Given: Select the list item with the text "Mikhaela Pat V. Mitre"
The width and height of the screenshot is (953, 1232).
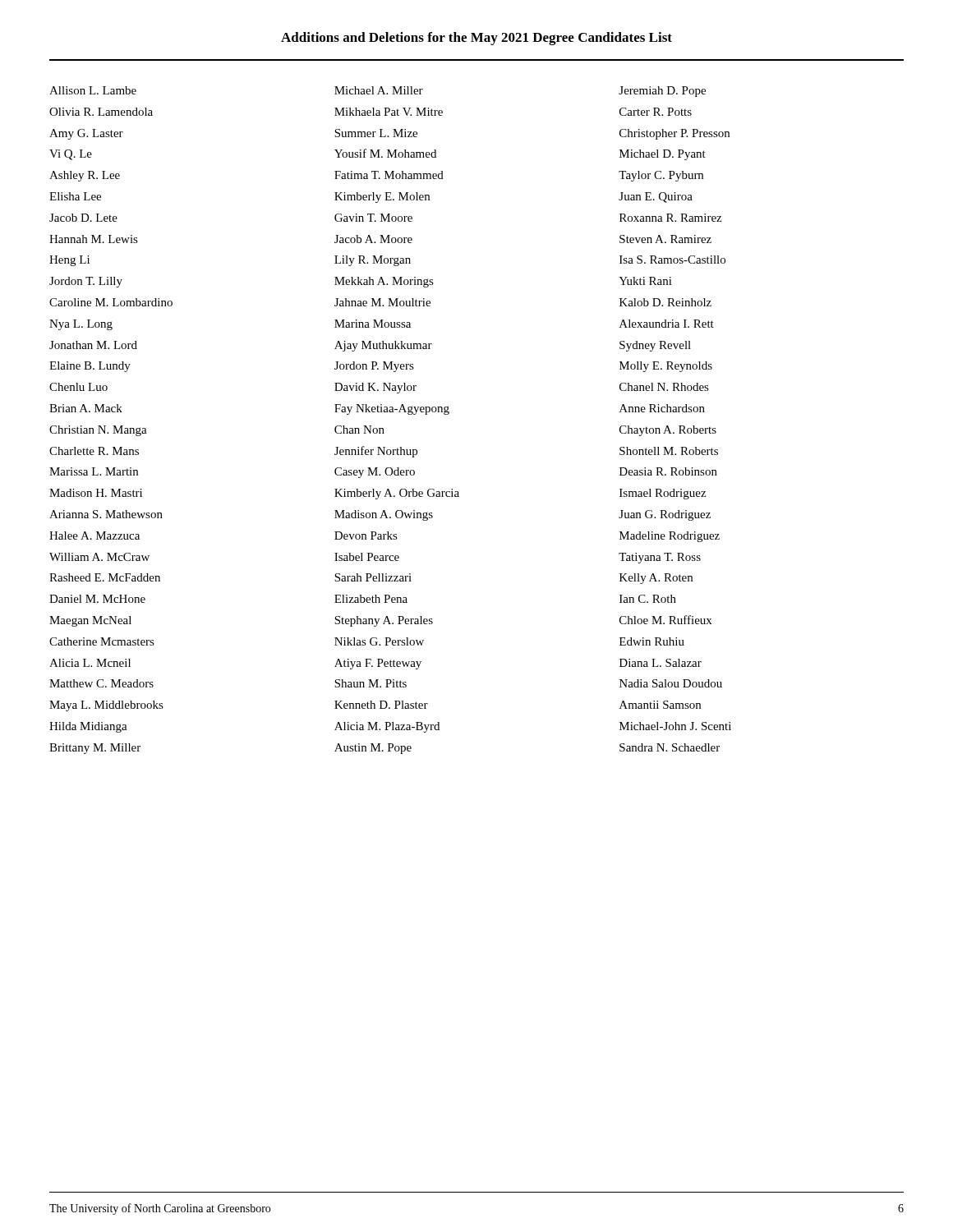Looking at the screenshot, I should (x=389, y=112).
